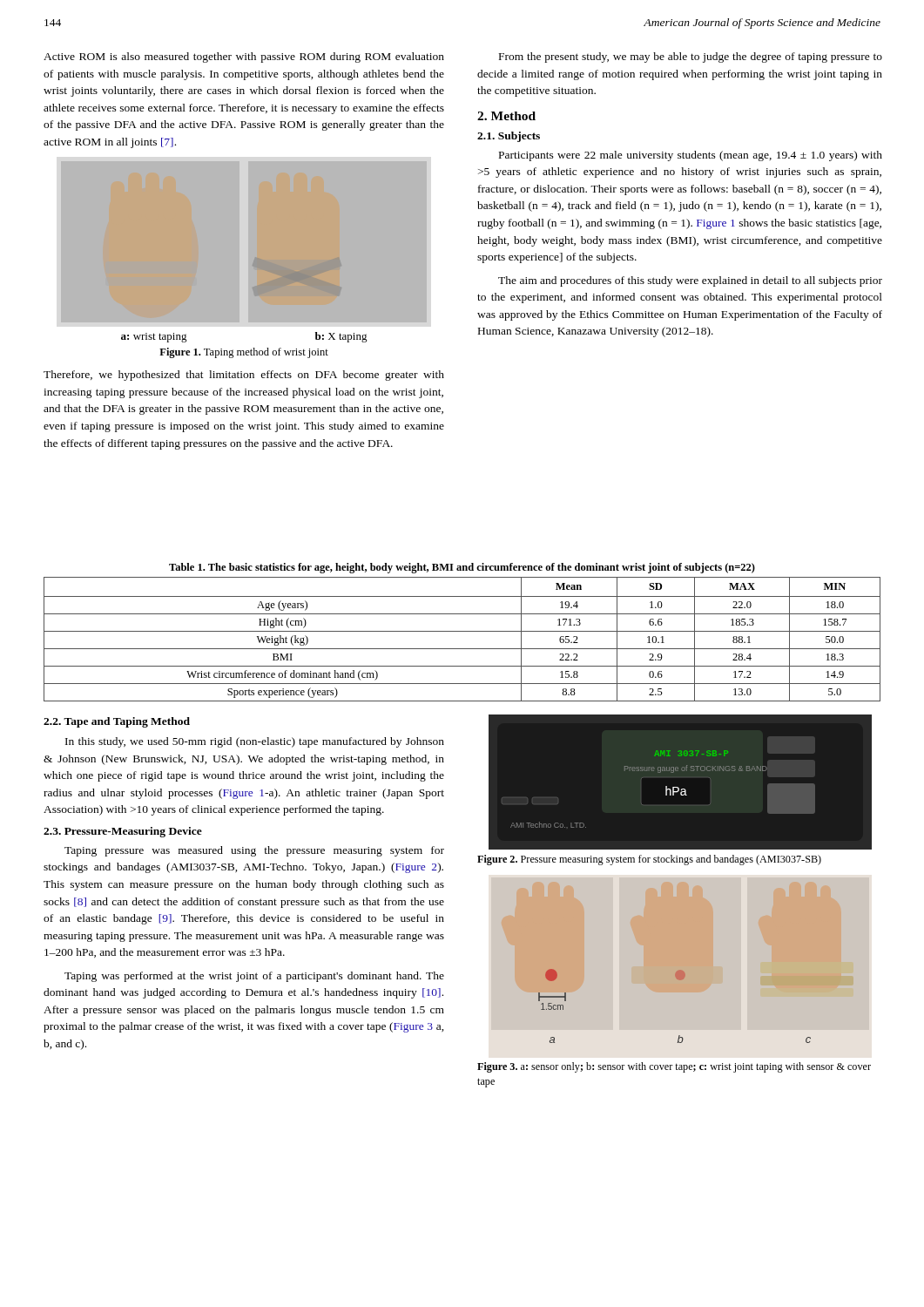Viewport: 924px width, 1307px height.
Task: Locate the text "2. Method"
Action: point(506,115)
